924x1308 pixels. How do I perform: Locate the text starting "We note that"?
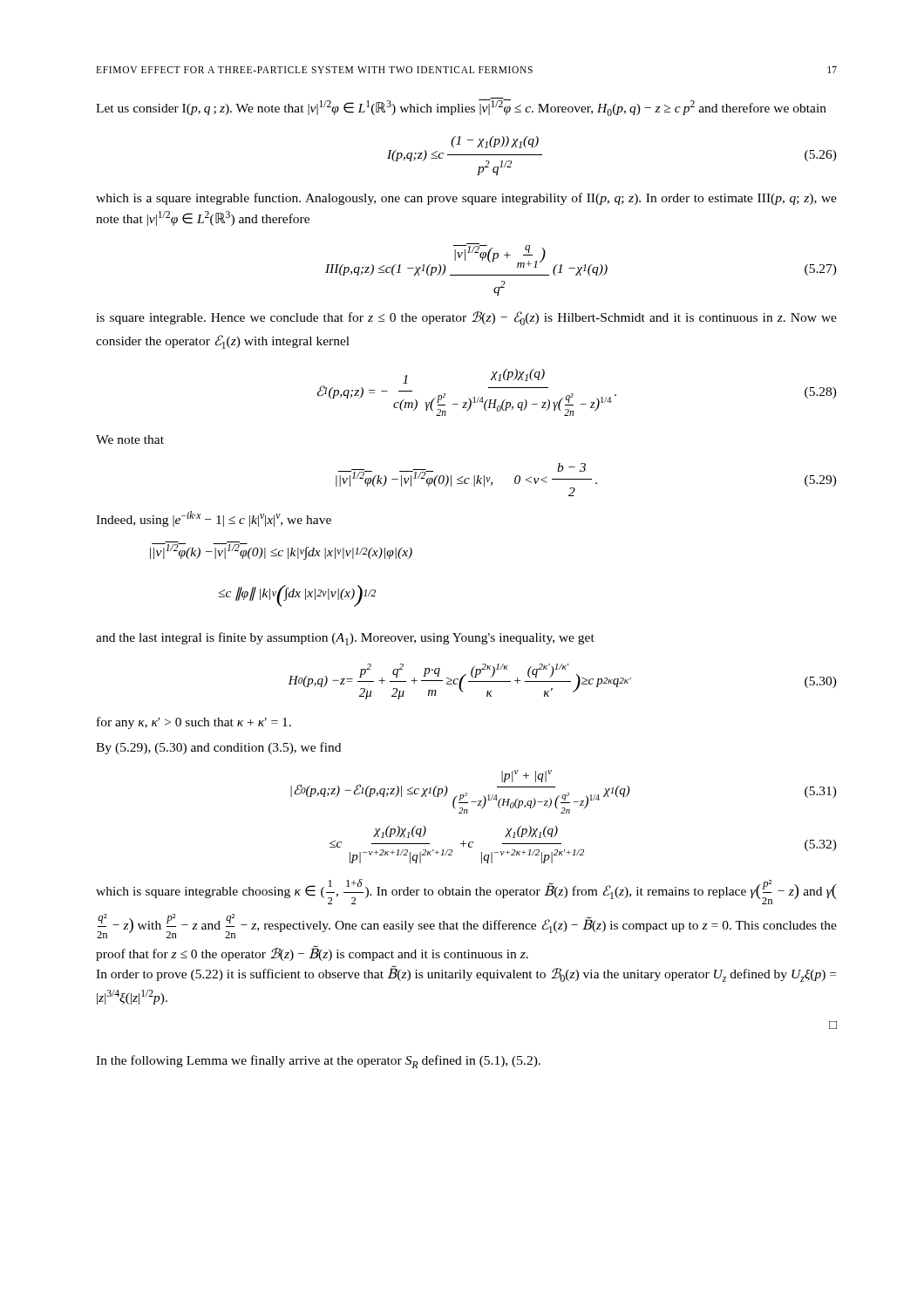(130, 439)
